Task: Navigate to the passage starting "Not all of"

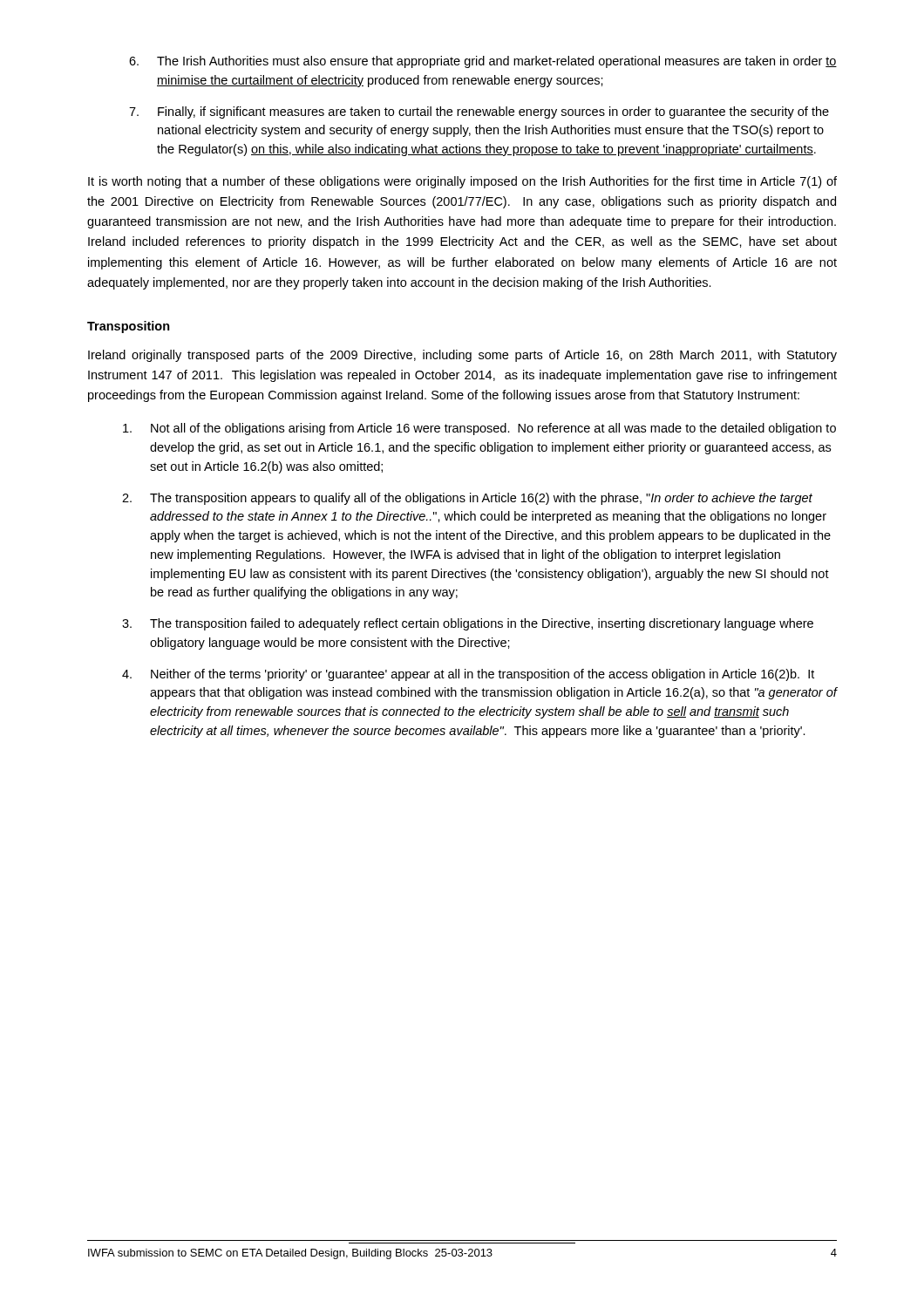Action: [479, 448]
